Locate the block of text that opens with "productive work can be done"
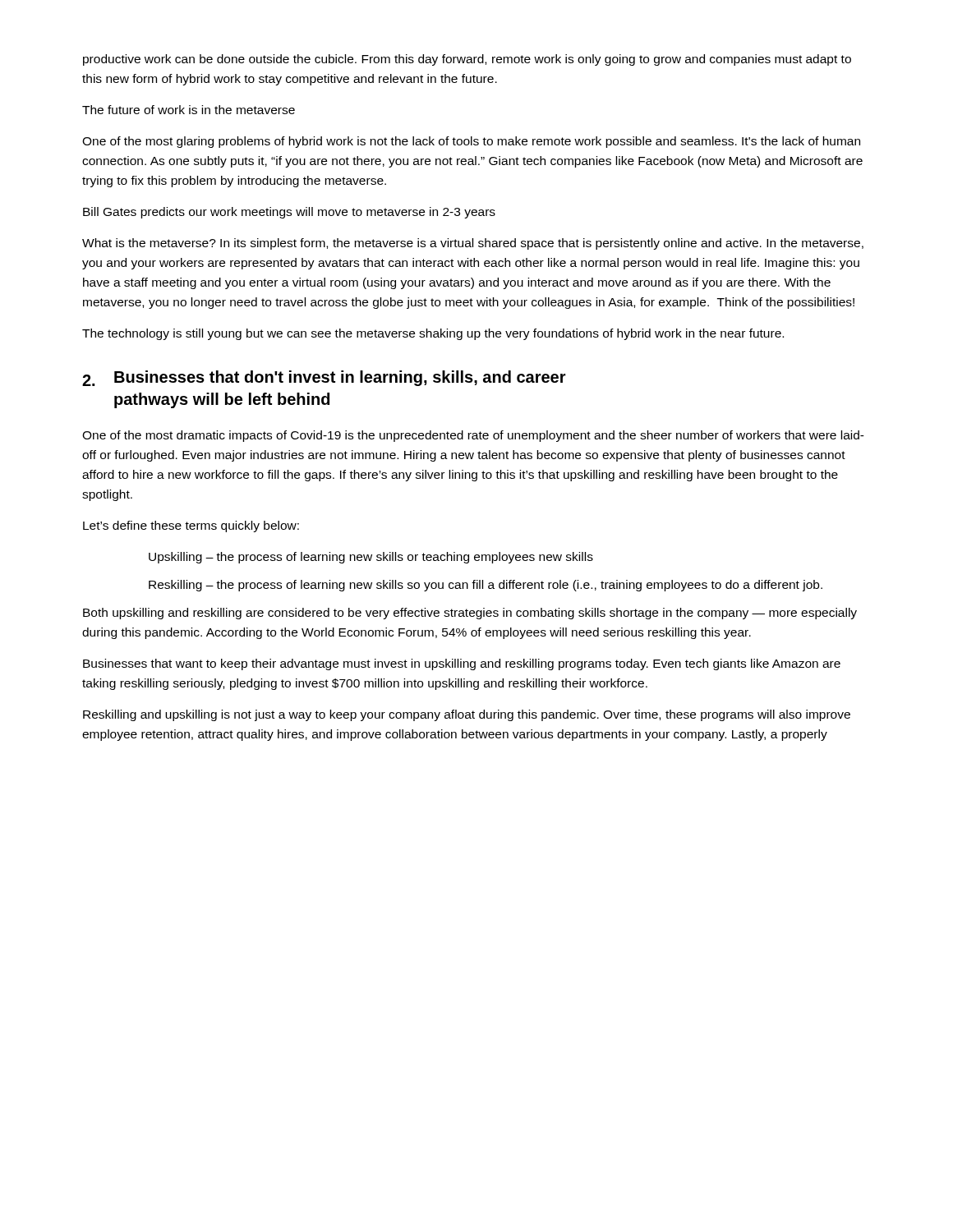953x1232 pixels. point(467,69)
